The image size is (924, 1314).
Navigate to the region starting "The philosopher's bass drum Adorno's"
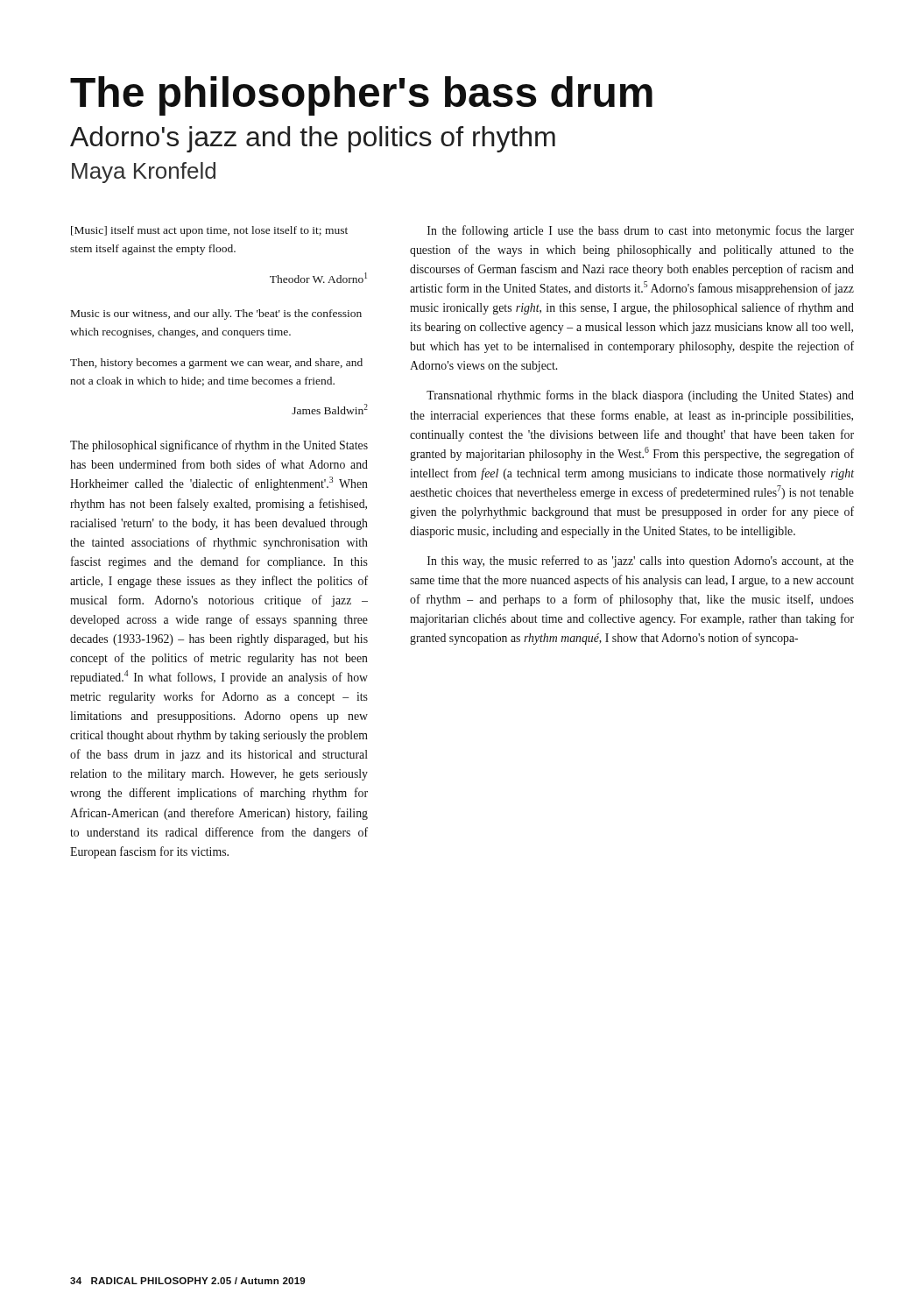coord(462,128)
